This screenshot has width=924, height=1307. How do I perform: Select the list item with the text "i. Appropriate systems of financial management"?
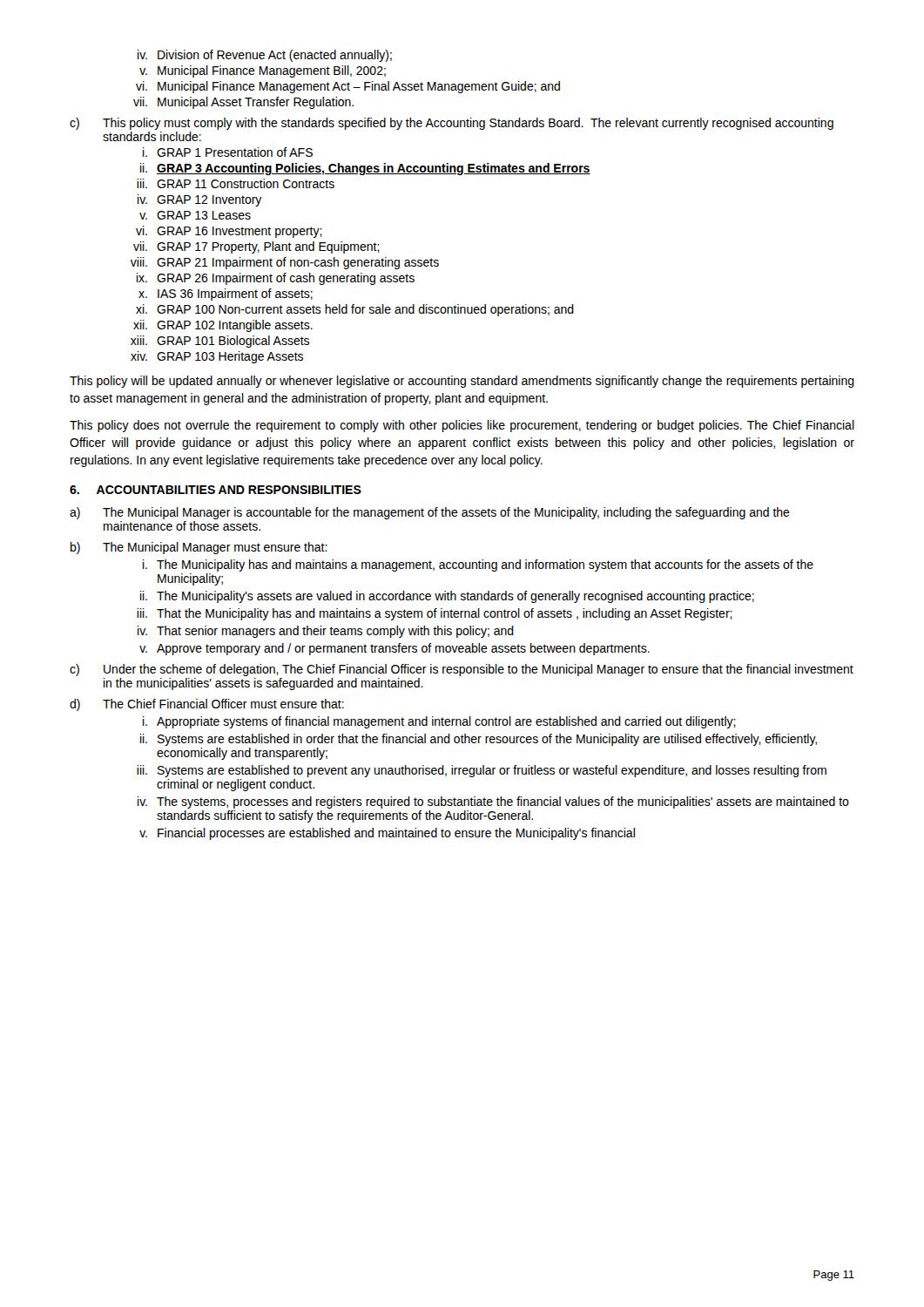479,722
